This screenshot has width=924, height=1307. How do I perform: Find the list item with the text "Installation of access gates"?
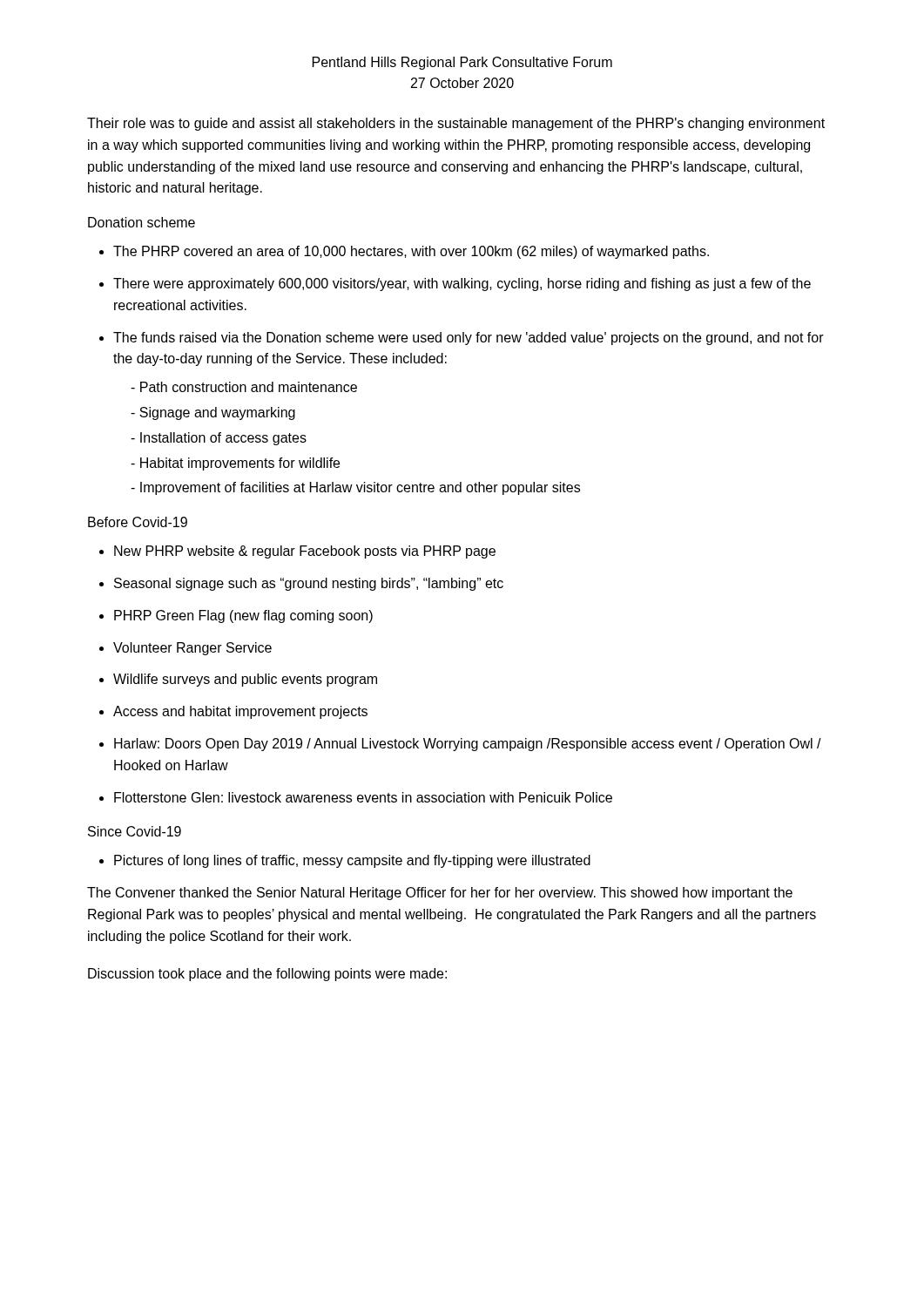[223, 438]
